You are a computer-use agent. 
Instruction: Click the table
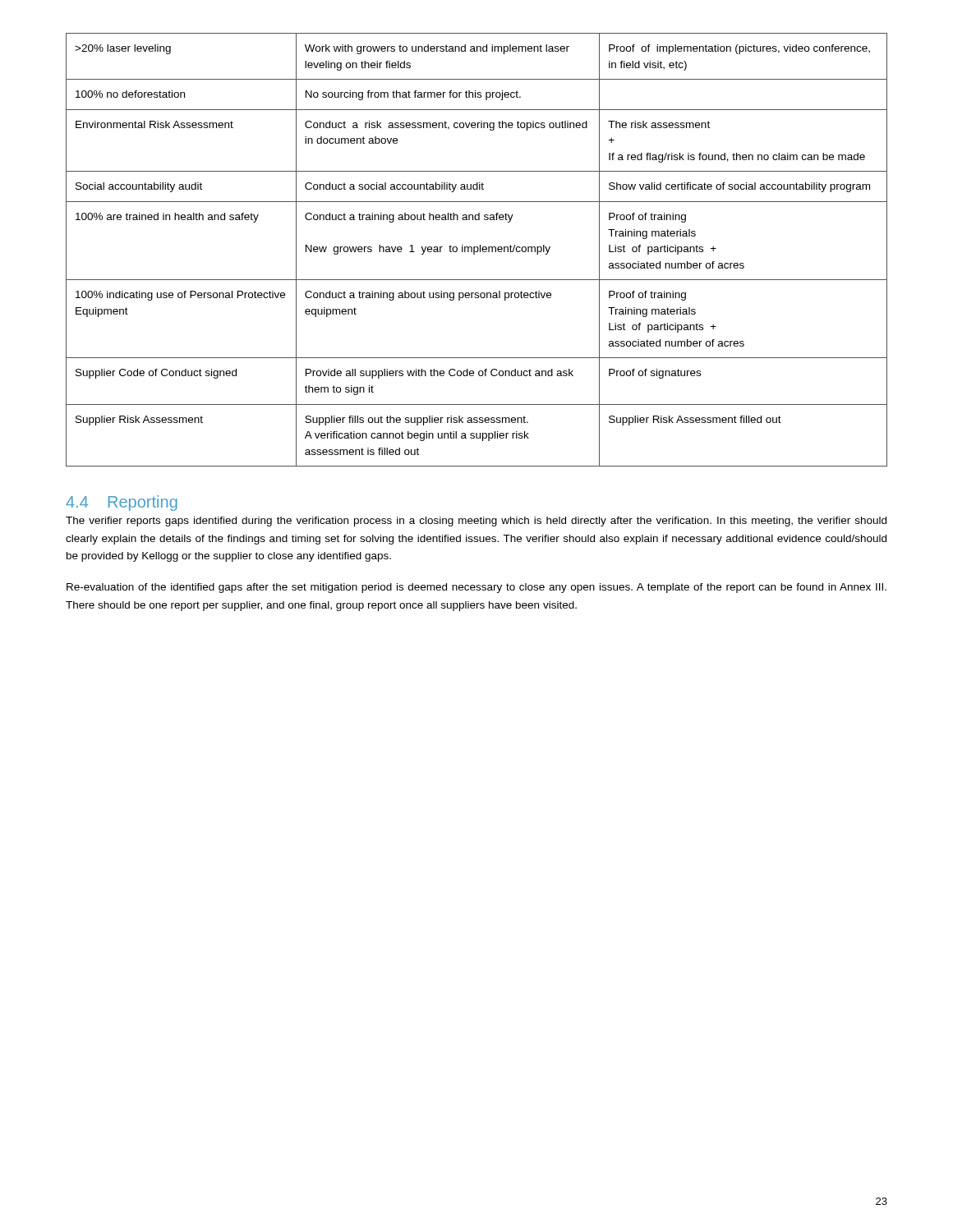pyautogui.click(x=476, y=250)
